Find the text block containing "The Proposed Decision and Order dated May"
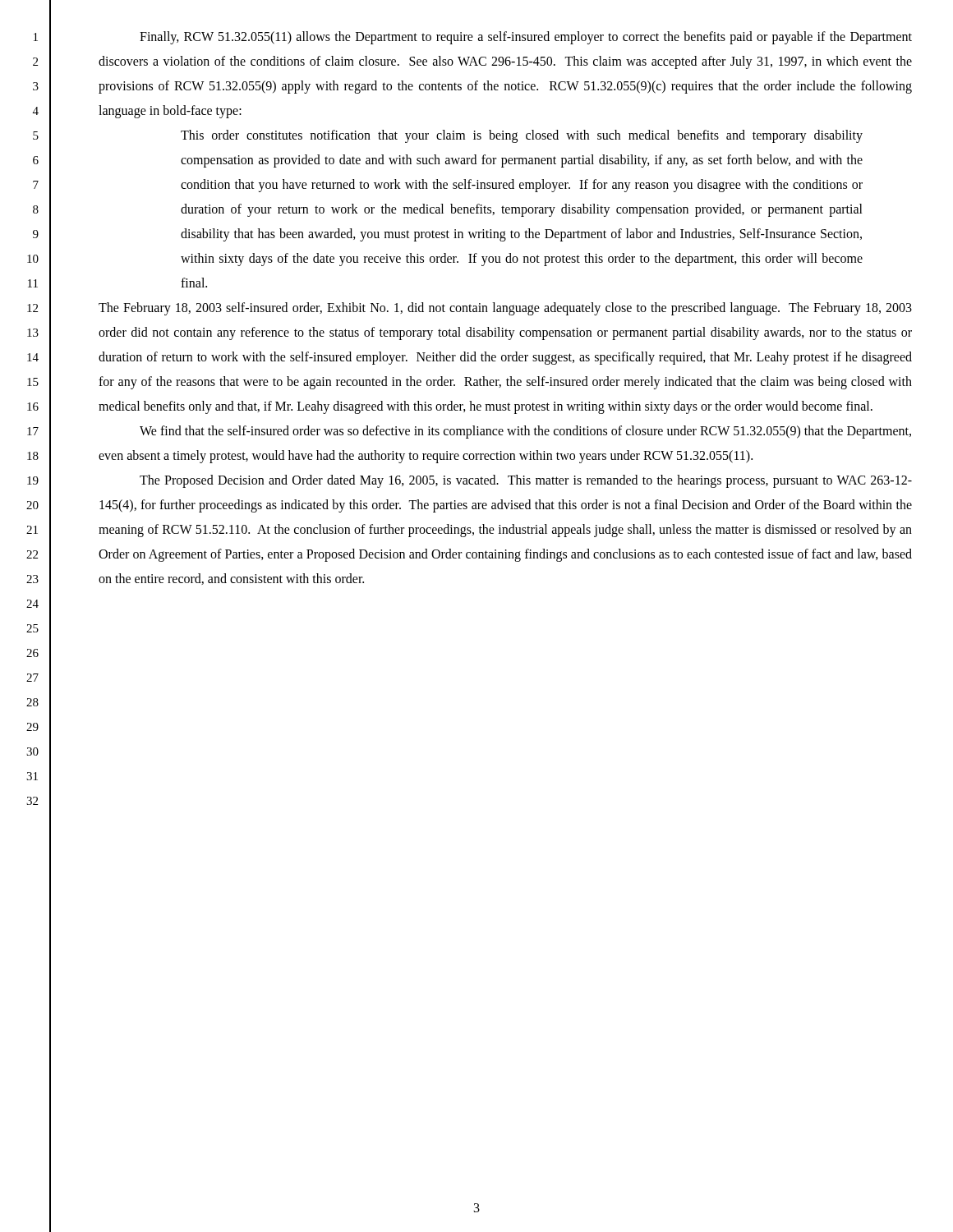Viewport: 953px width, 1232px height. pyautogui.click(x=505, y=529)
